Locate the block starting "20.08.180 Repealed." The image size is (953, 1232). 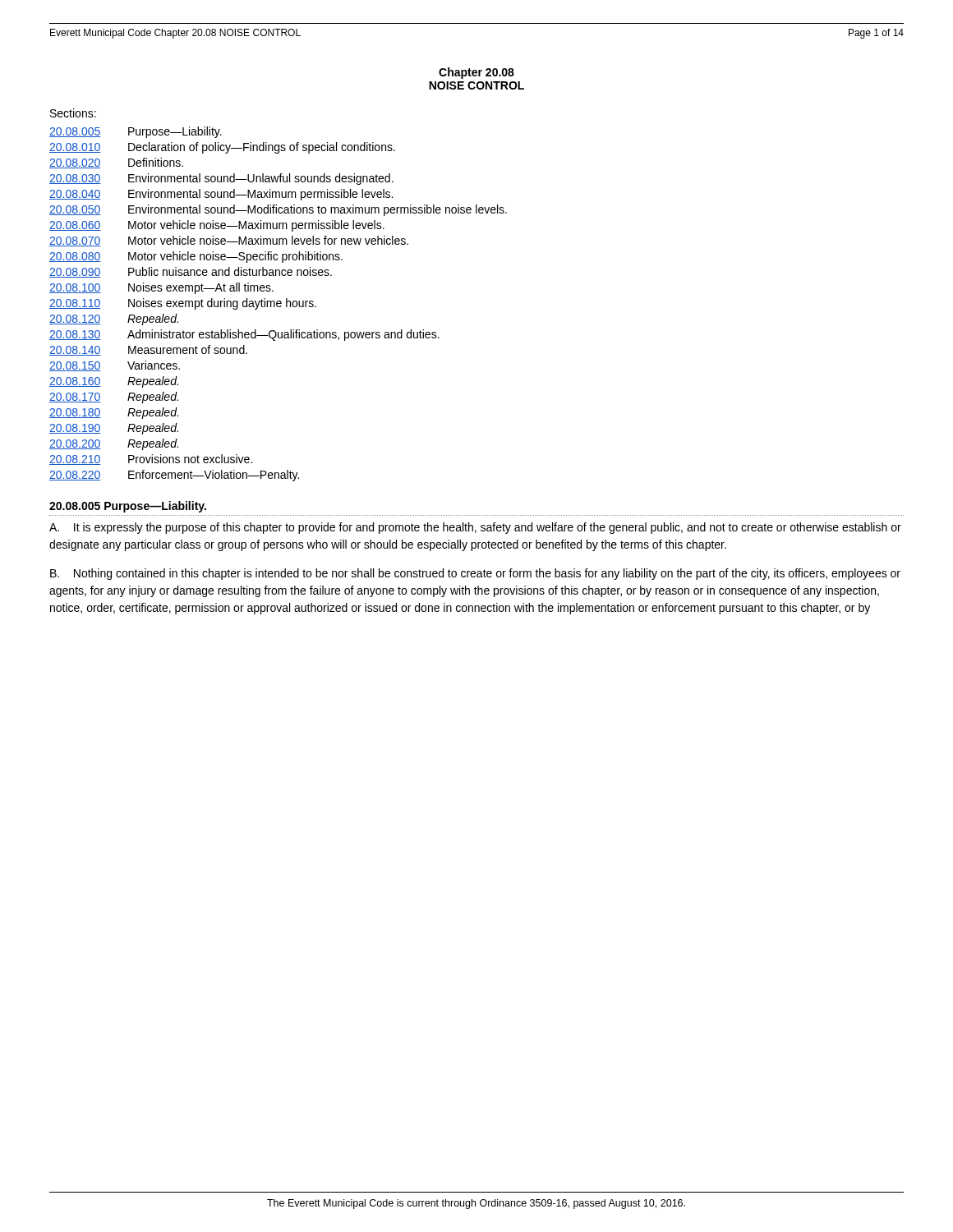pos(76,413)
